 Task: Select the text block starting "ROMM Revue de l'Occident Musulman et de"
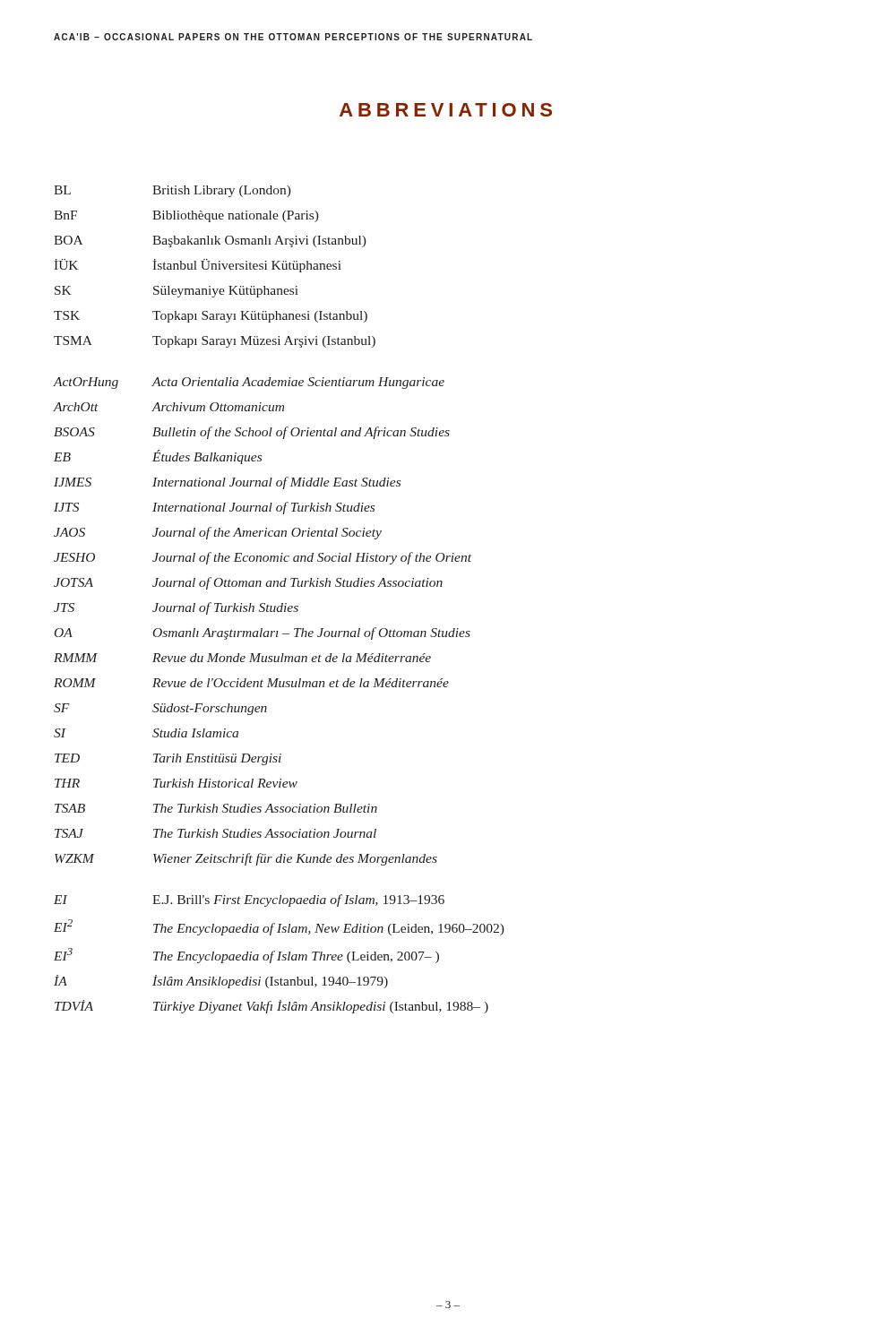point(448,683)
